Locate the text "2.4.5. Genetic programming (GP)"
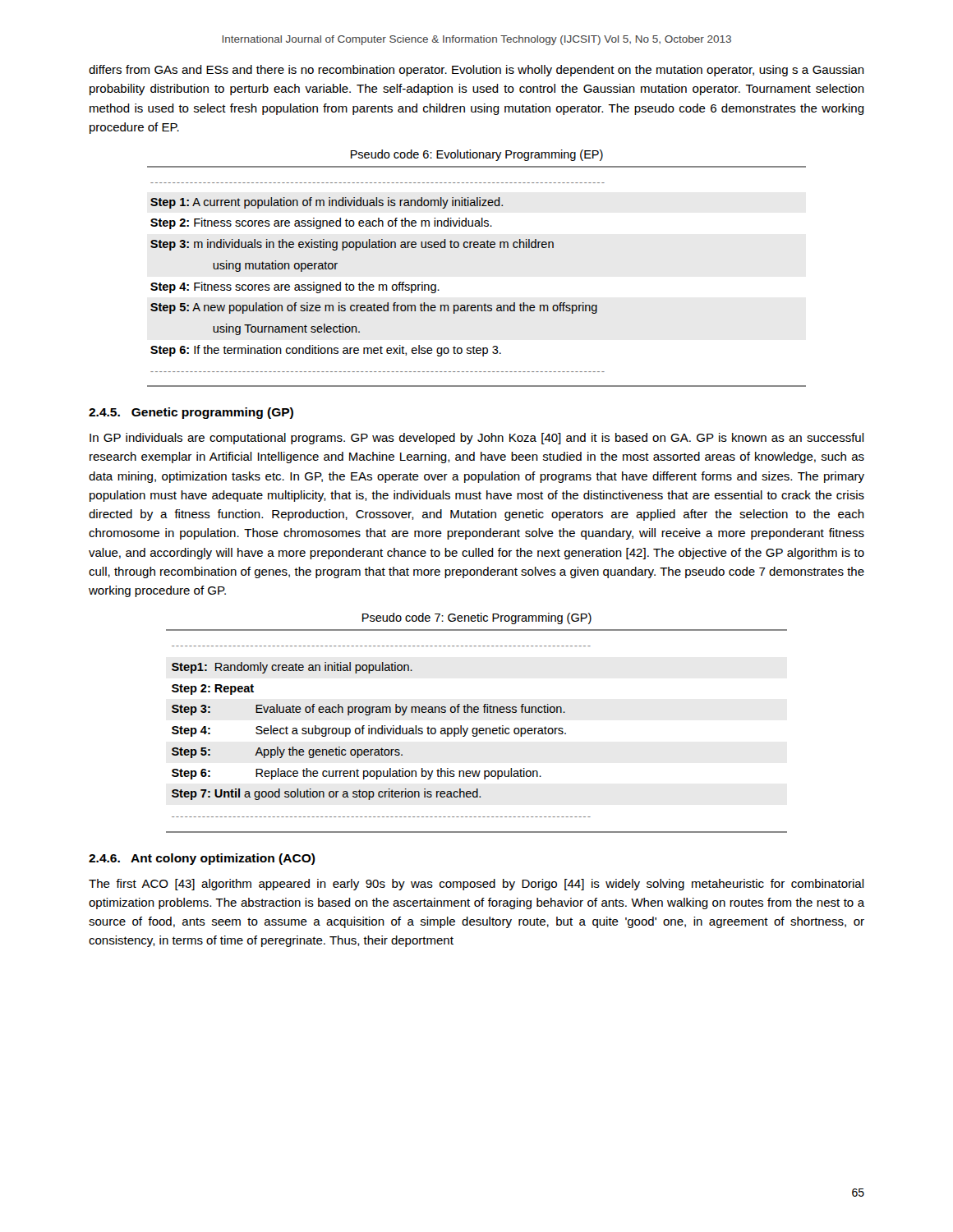This screenshot has height=1232, width=953. (x=191, y=412)
